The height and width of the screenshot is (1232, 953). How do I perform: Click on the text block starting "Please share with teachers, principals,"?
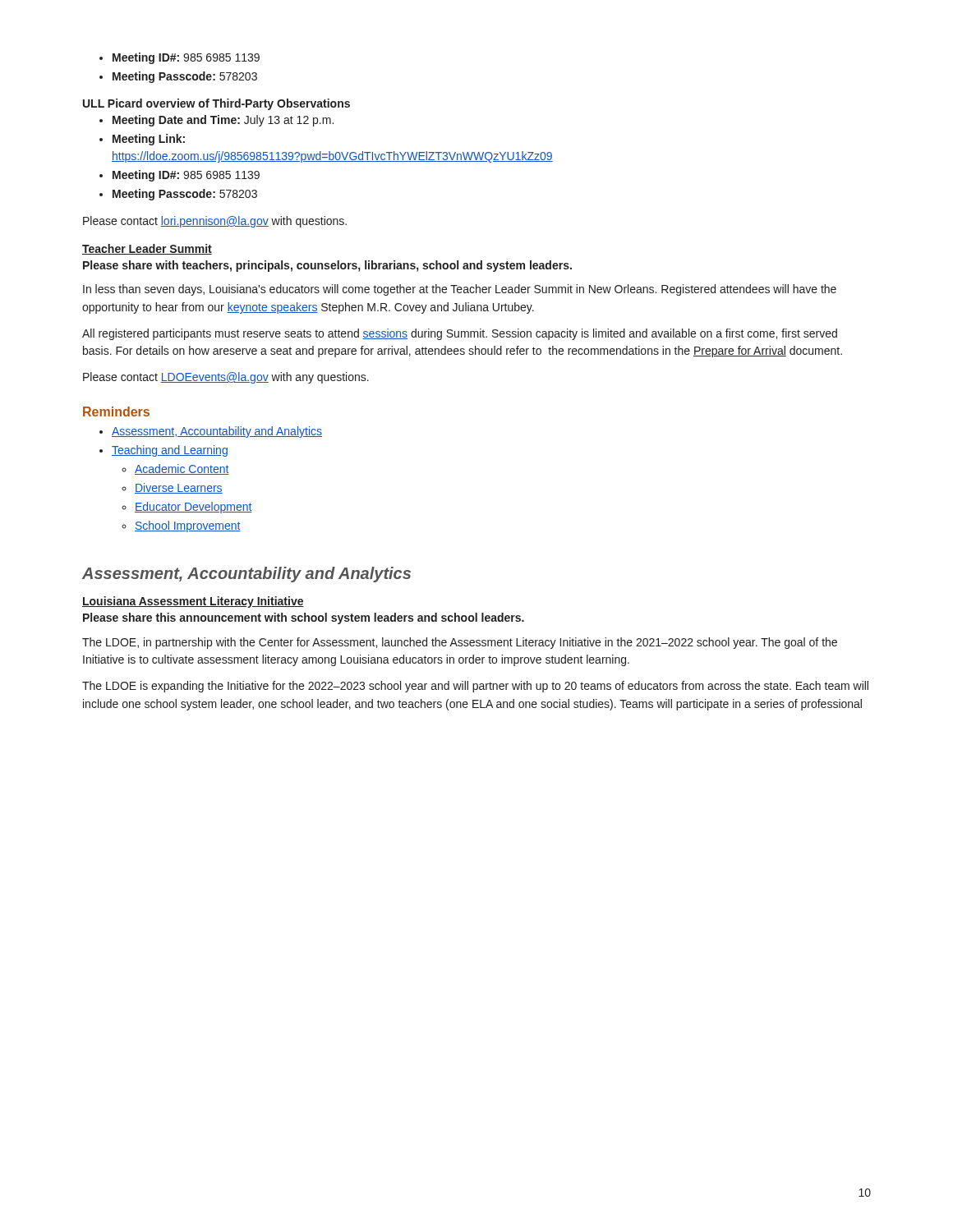[x=327, y=265]
